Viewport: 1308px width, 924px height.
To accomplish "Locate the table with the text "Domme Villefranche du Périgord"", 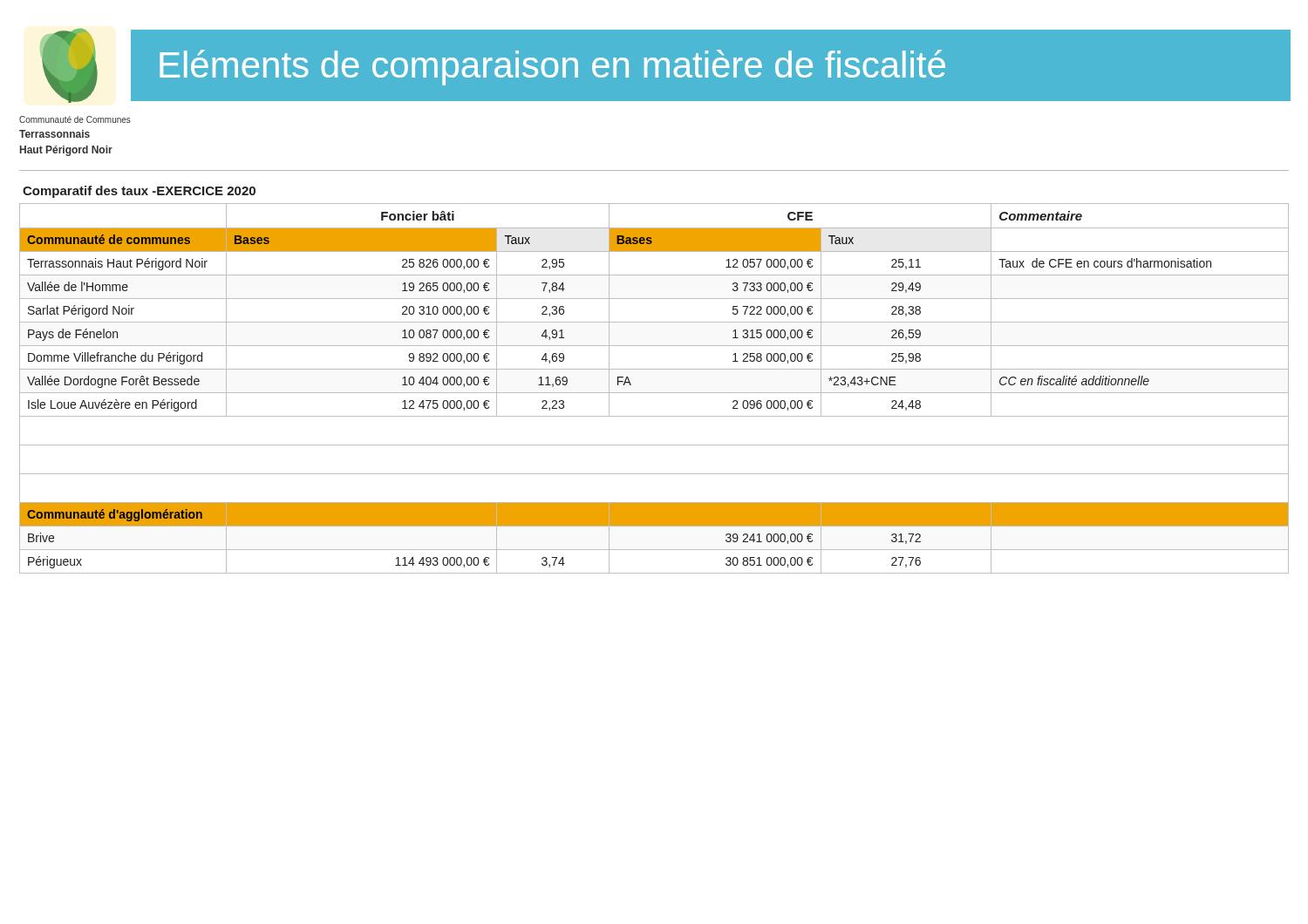I will [654, 388].
